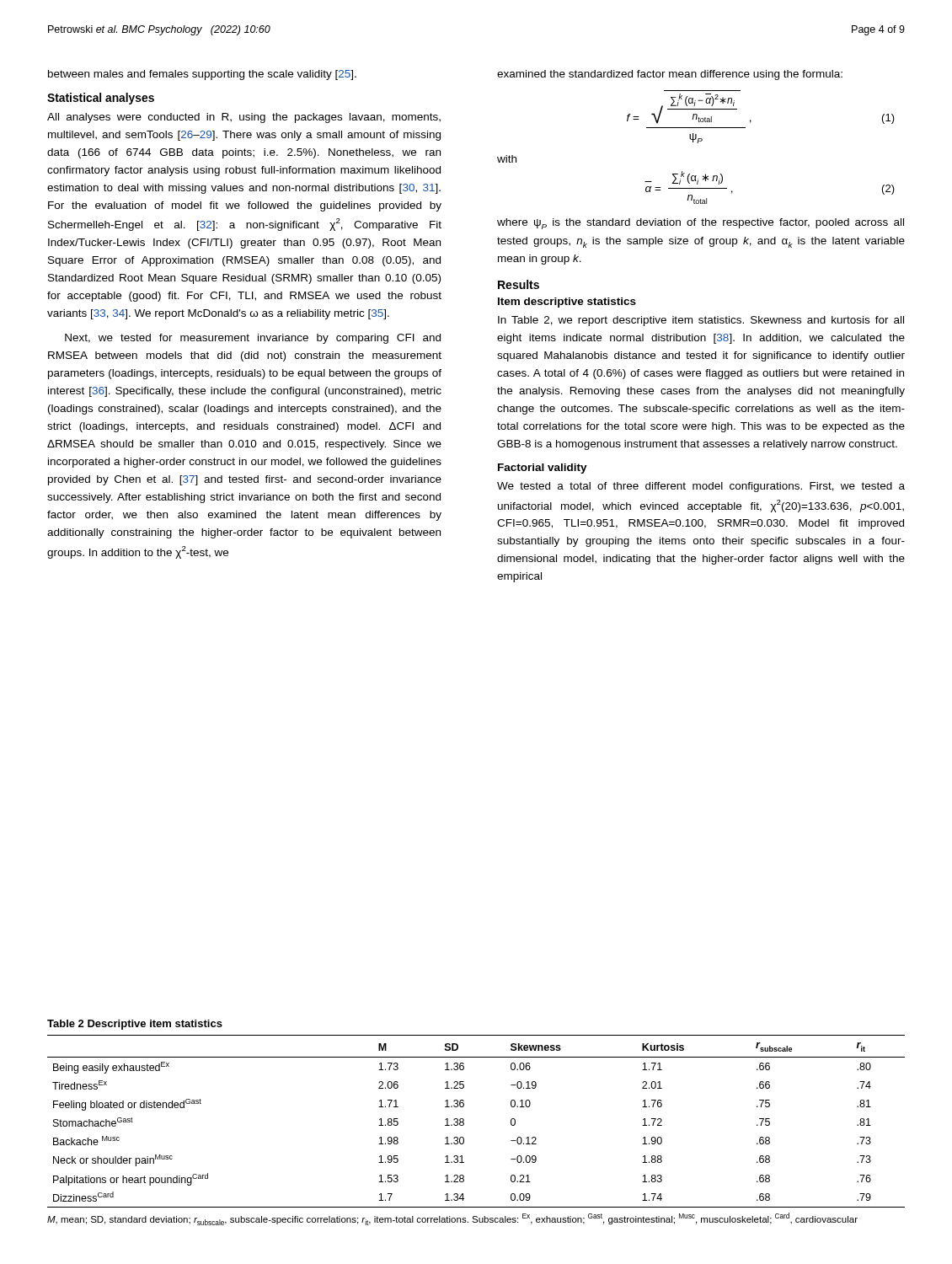Select the passage starting "Statistical analyses"
The height and width of the screenshot is (1264, 952).
pos(101,98)
